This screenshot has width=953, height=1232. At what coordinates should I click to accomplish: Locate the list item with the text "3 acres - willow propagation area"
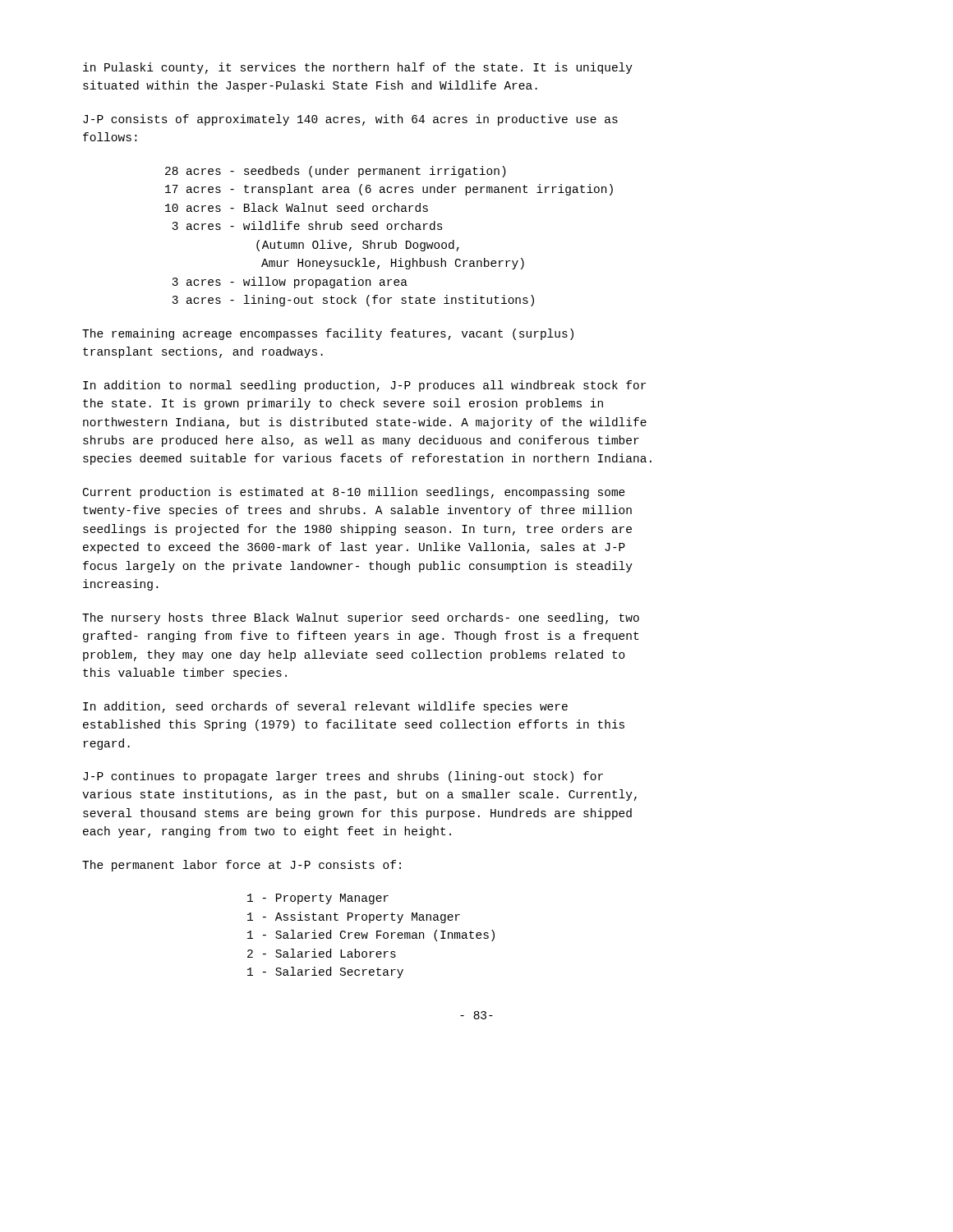click(286, 282)
